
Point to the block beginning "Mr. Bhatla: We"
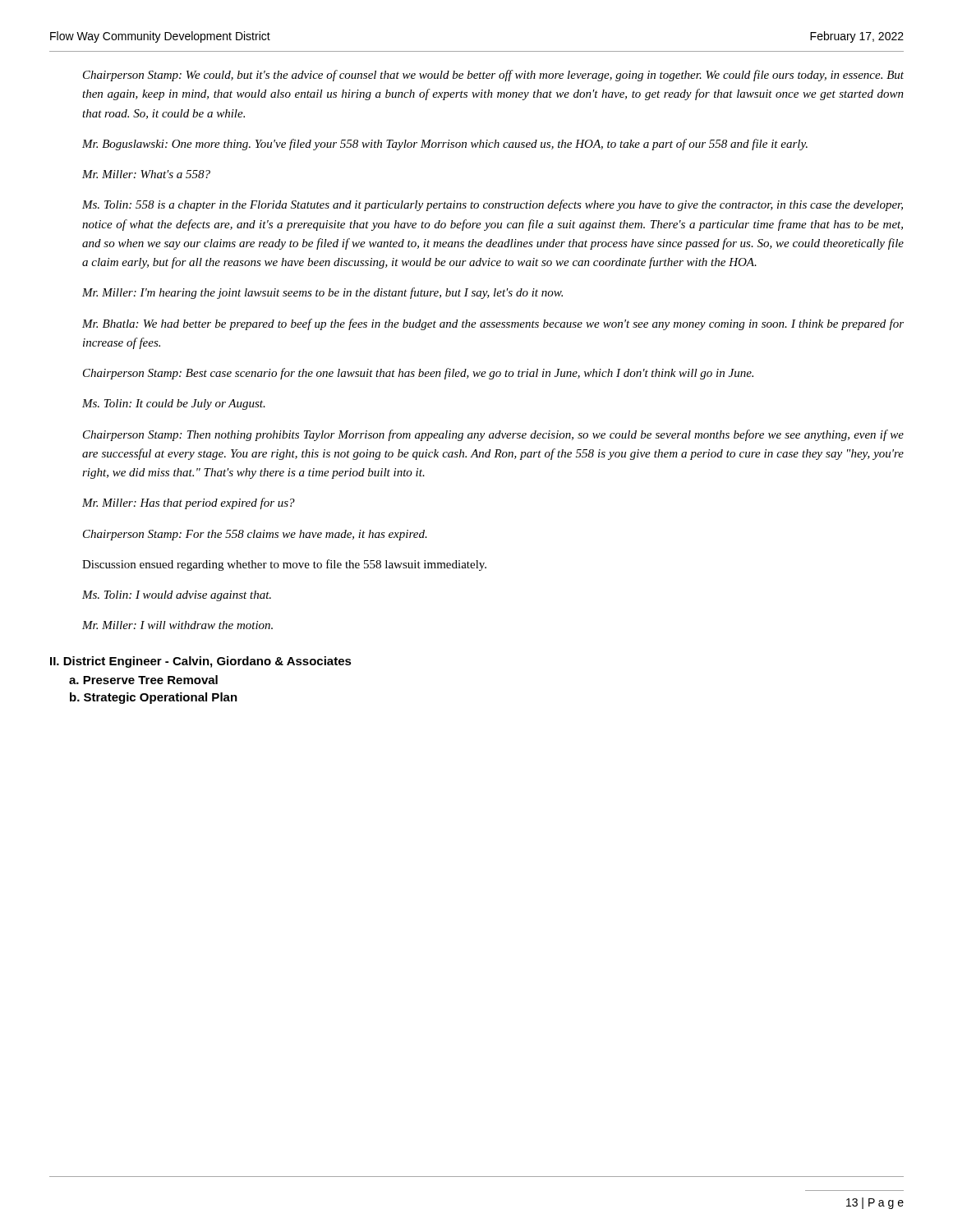pos(493,333)
